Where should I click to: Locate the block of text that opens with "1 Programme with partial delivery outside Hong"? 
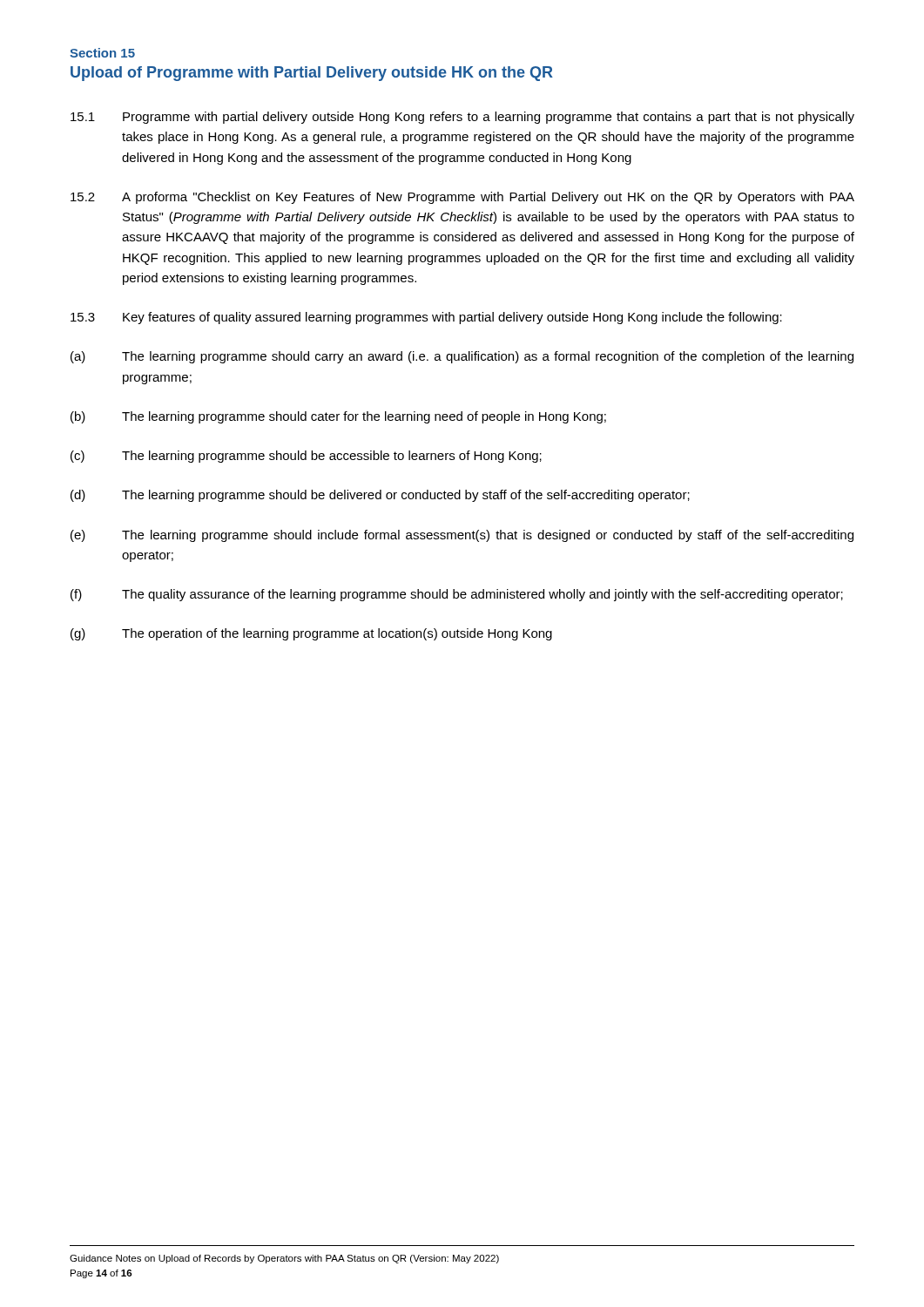tap(462, 137)
